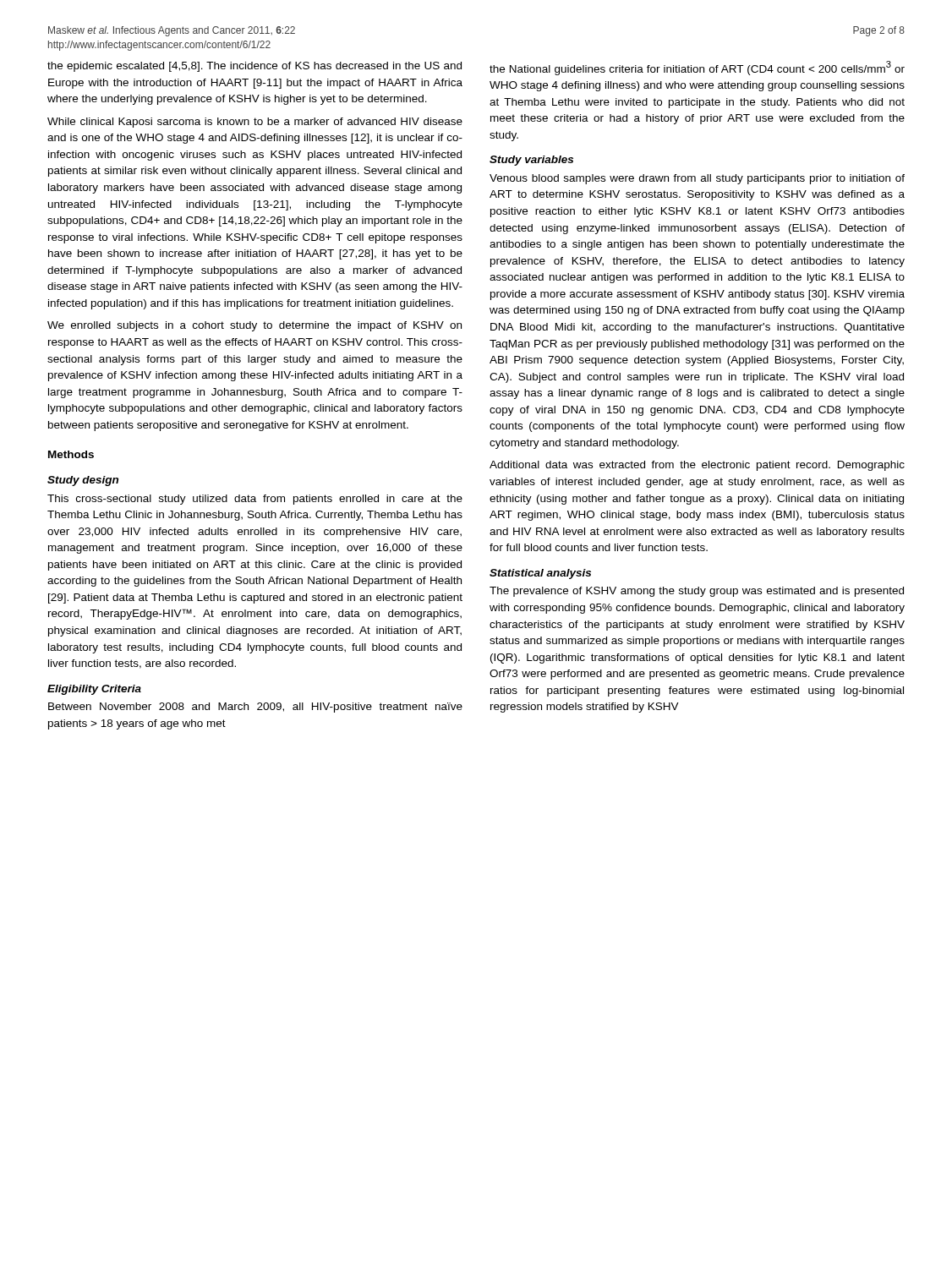Navigate to the text block starting "Study variables"
952x1268 pixels.
click(x=532, y=160)
